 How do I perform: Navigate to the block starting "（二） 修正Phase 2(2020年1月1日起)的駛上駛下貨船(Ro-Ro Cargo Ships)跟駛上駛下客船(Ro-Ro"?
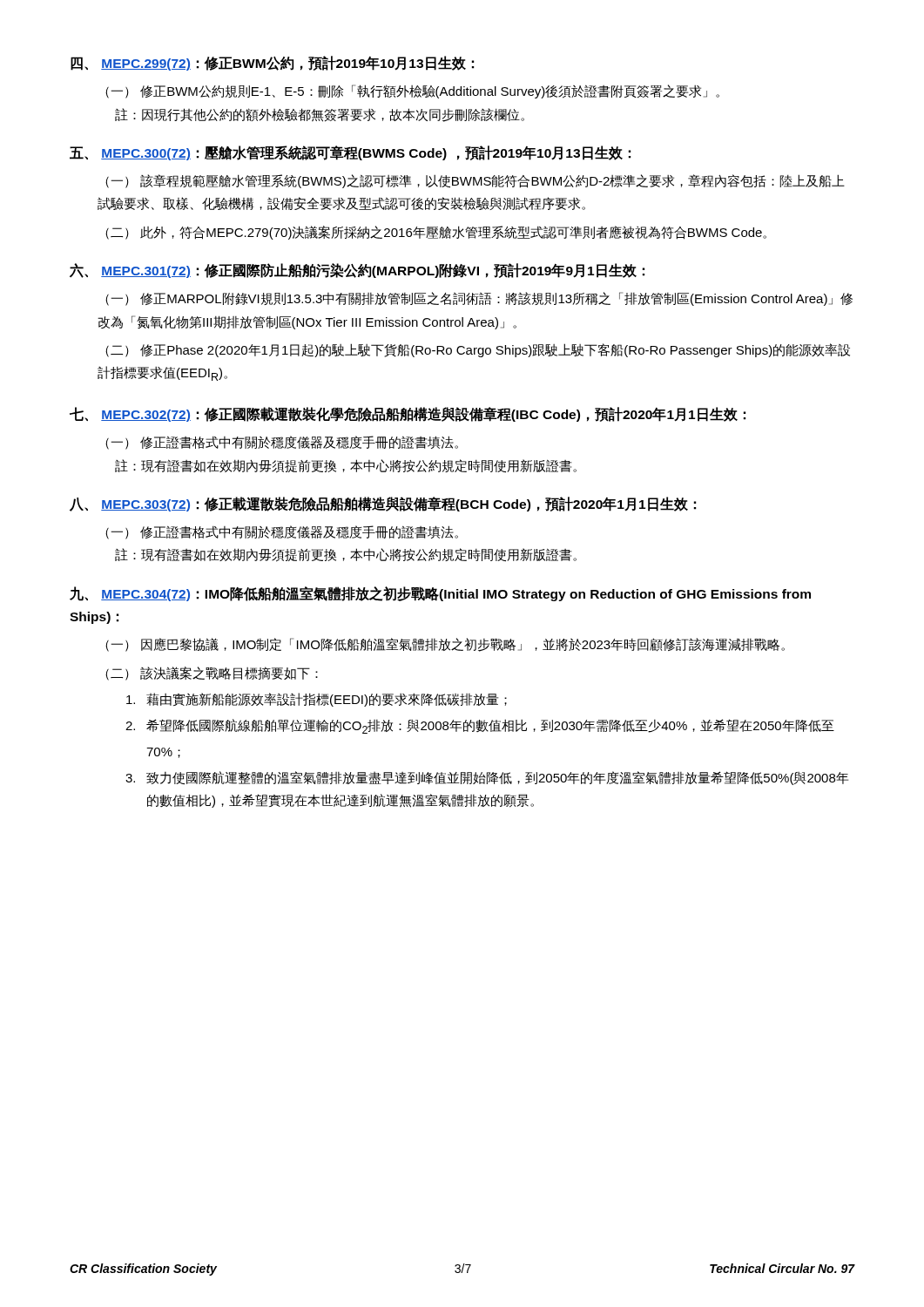point(474,363)
